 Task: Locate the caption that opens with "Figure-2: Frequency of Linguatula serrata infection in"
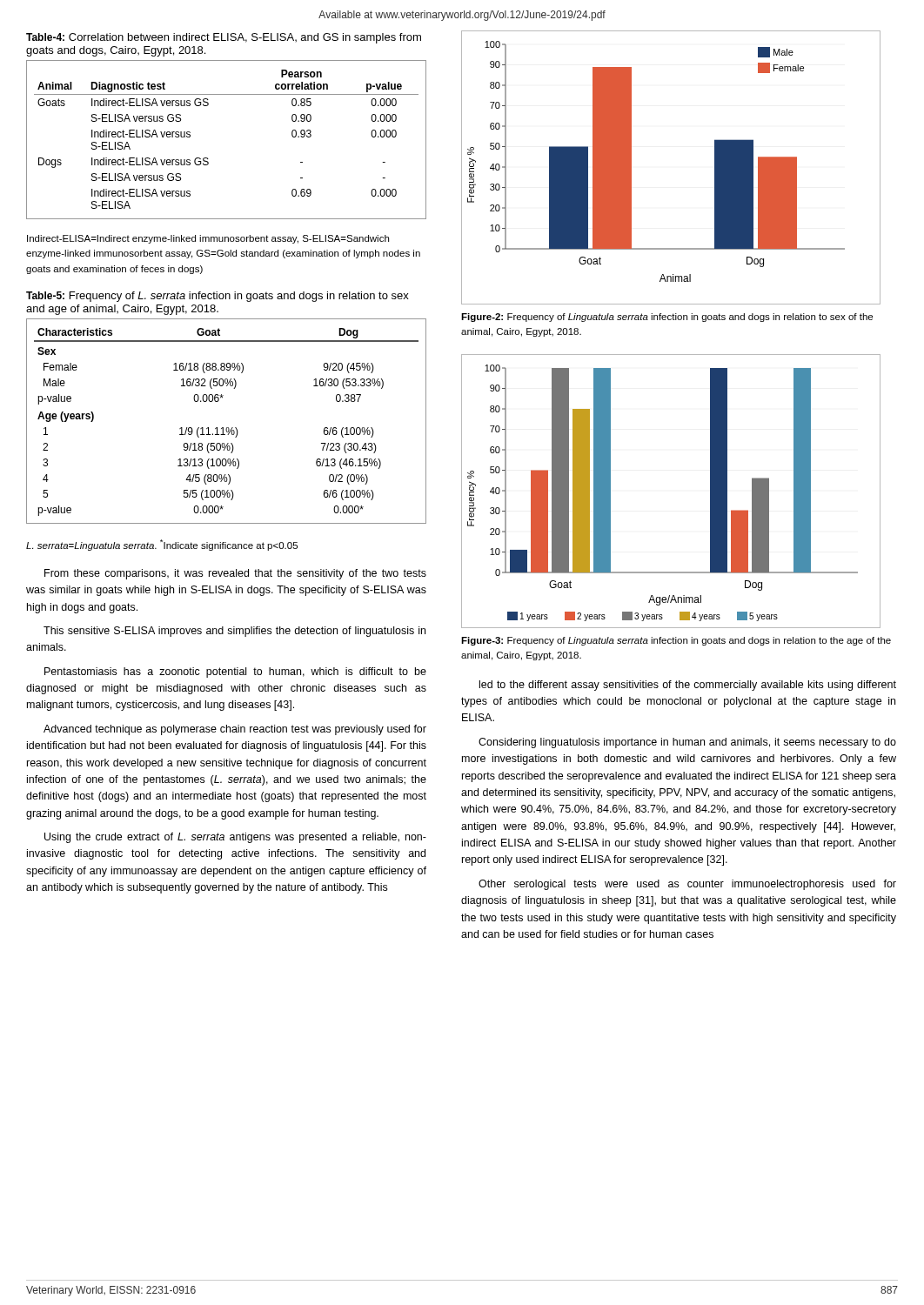click(x=667, y=324)
